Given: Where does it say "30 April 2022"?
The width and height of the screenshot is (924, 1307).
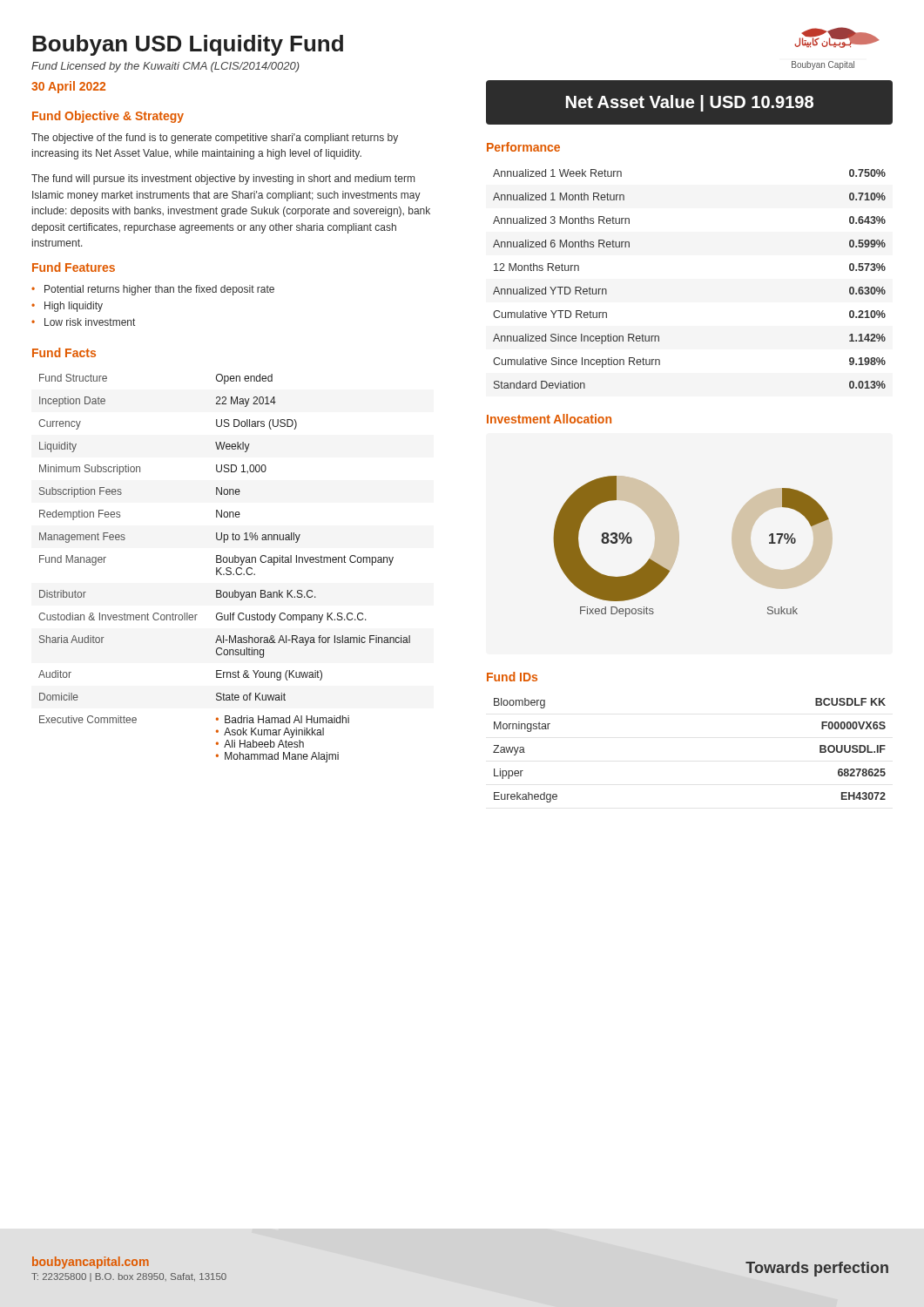Looking at the screenshot, I should pos(69,86).
